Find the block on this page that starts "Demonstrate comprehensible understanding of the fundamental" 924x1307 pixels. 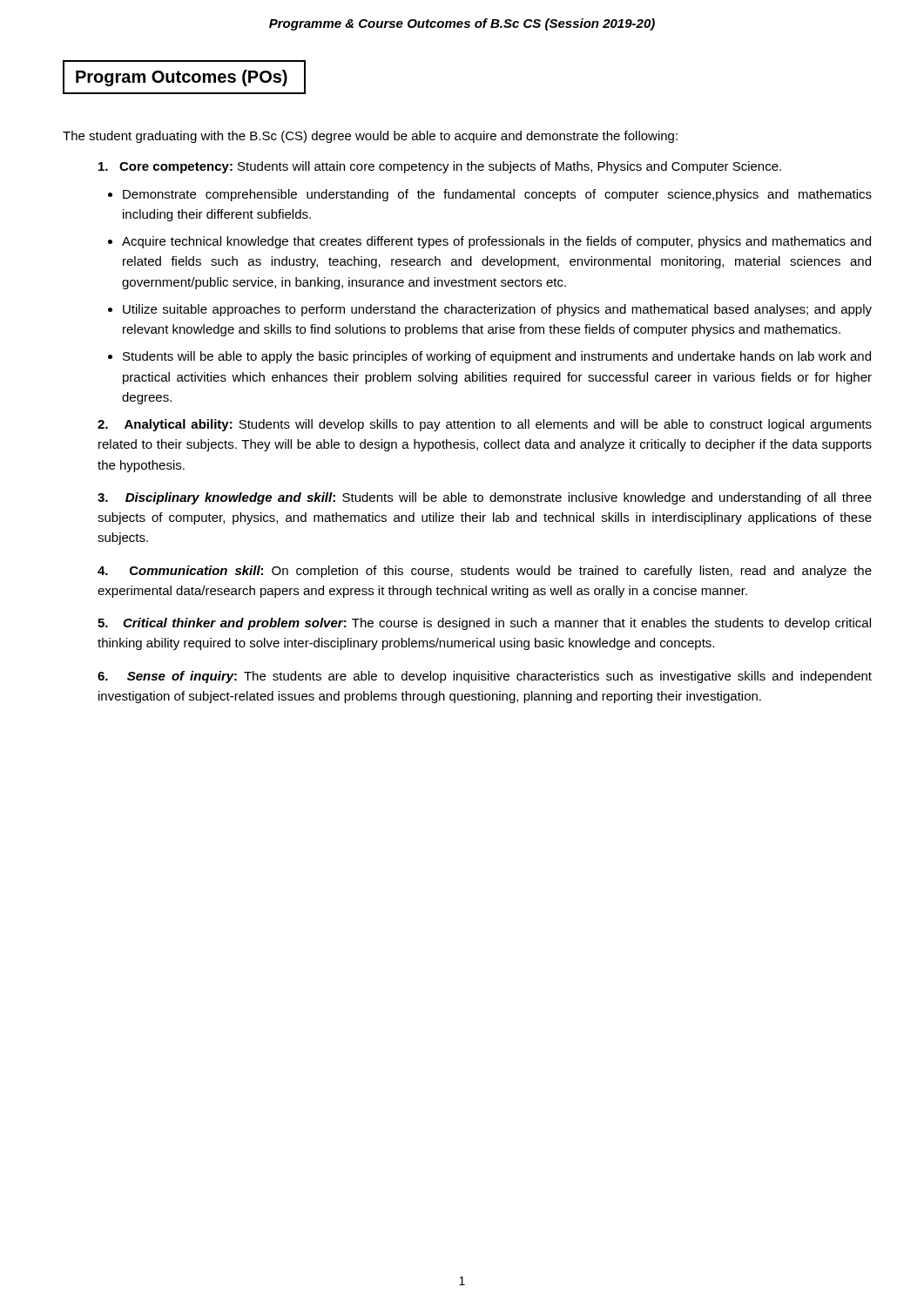(497, 204)
